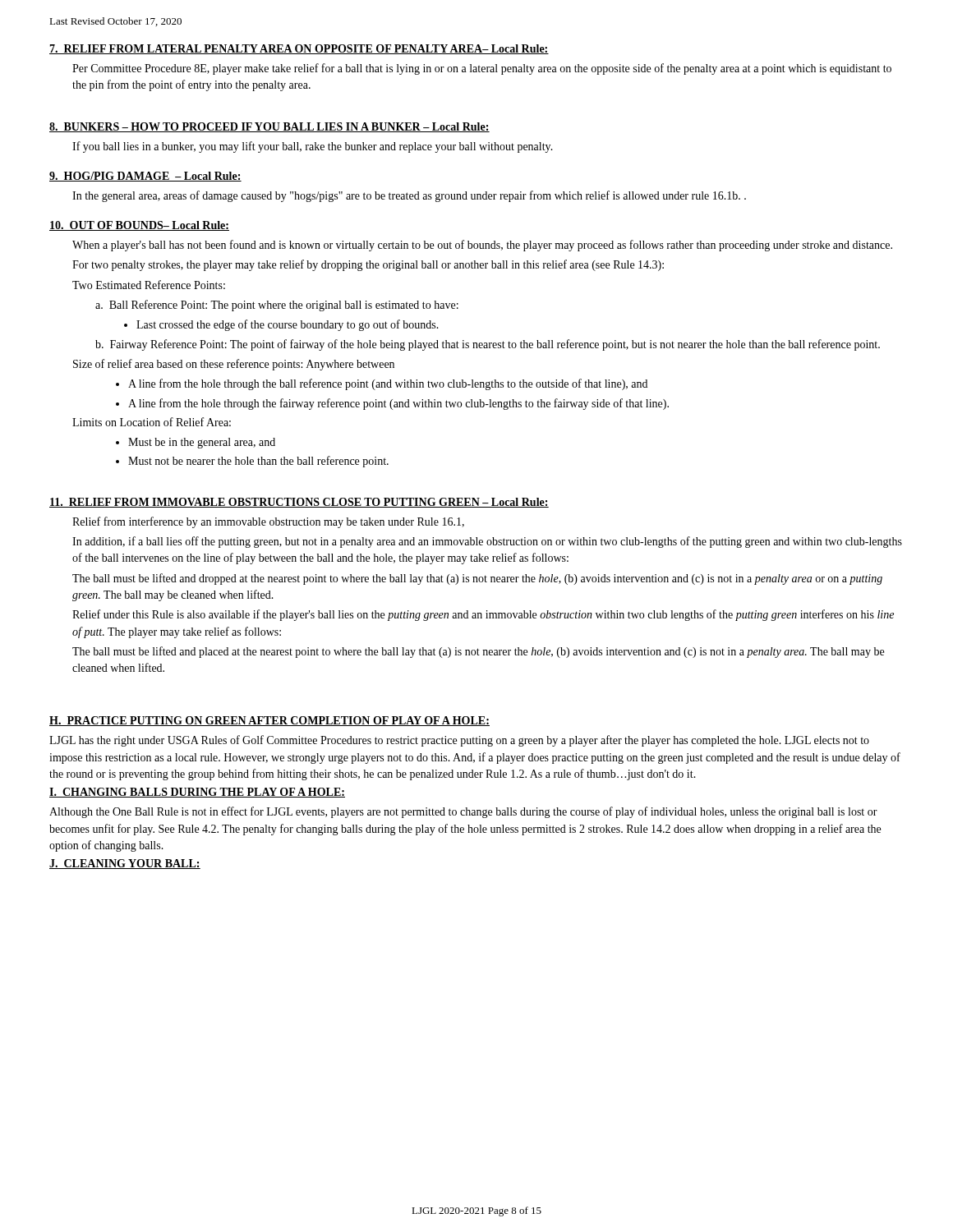
Task: Click on the text block containing "Relief from interference by an"
Action: click(268, 522)
